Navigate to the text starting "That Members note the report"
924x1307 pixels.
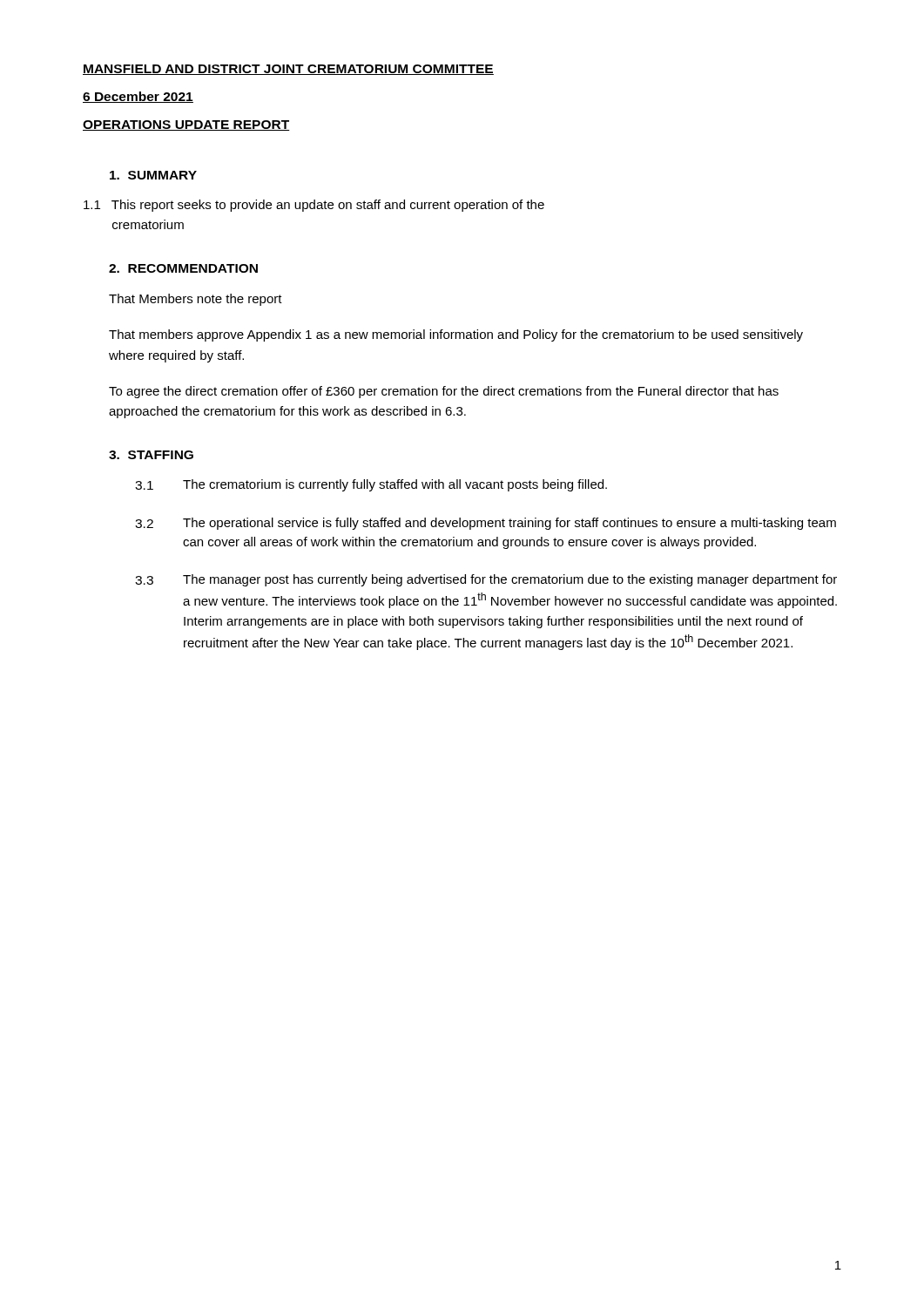195,298
